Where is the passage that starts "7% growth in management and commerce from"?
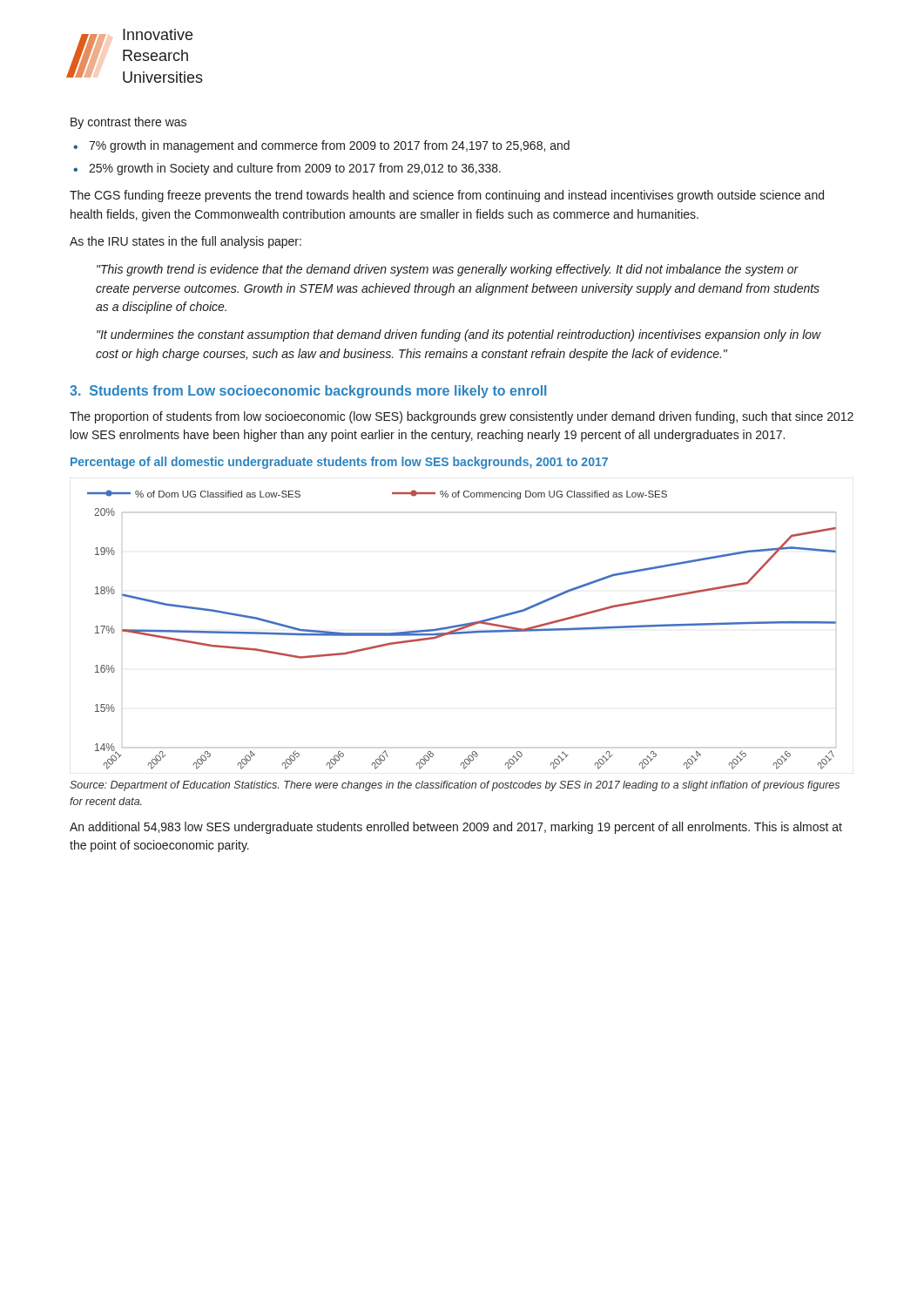 (329, 146)
